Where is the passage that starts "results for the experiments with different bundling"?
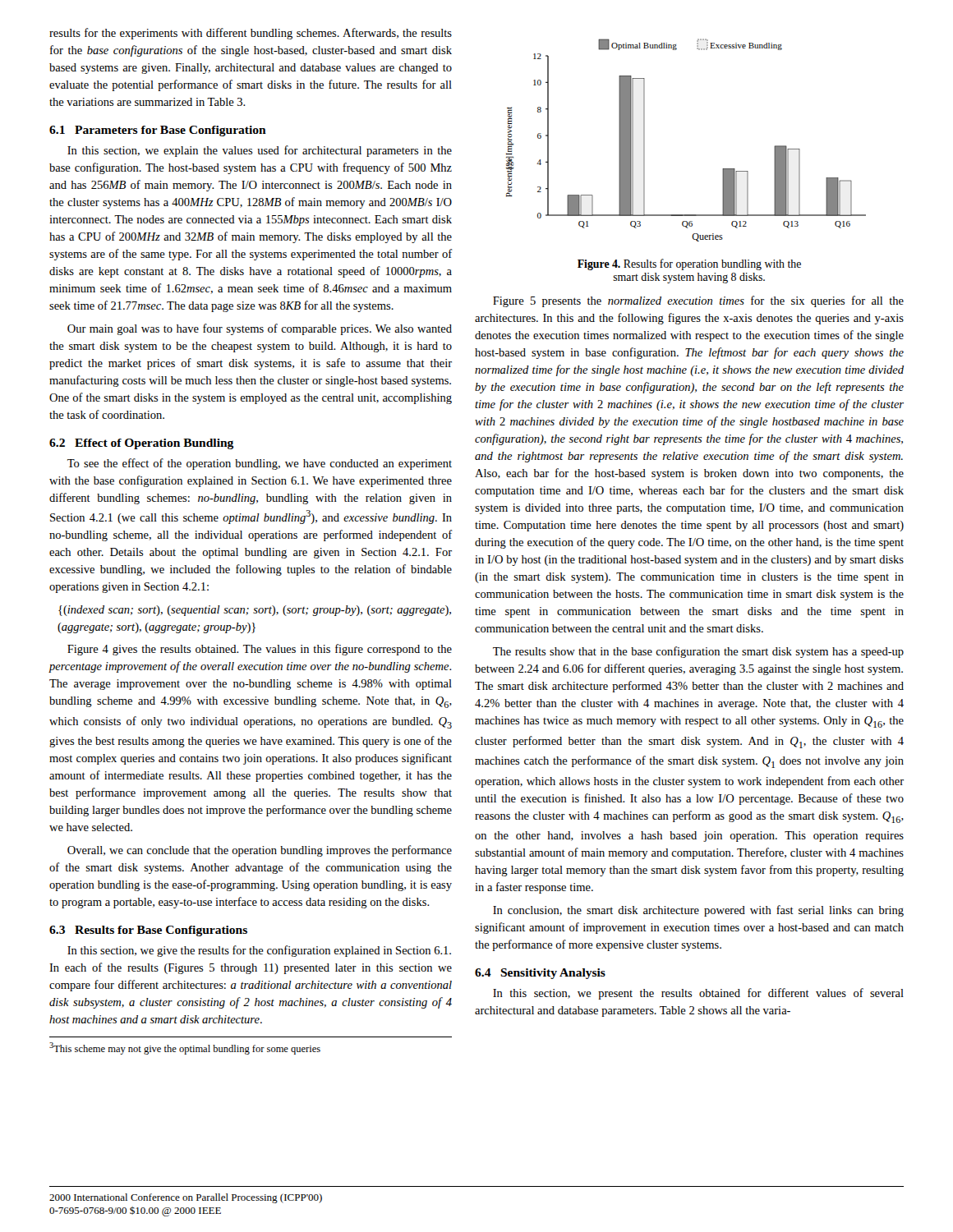Viewport: 953px width, 1232px height. (x=251, y=68)
